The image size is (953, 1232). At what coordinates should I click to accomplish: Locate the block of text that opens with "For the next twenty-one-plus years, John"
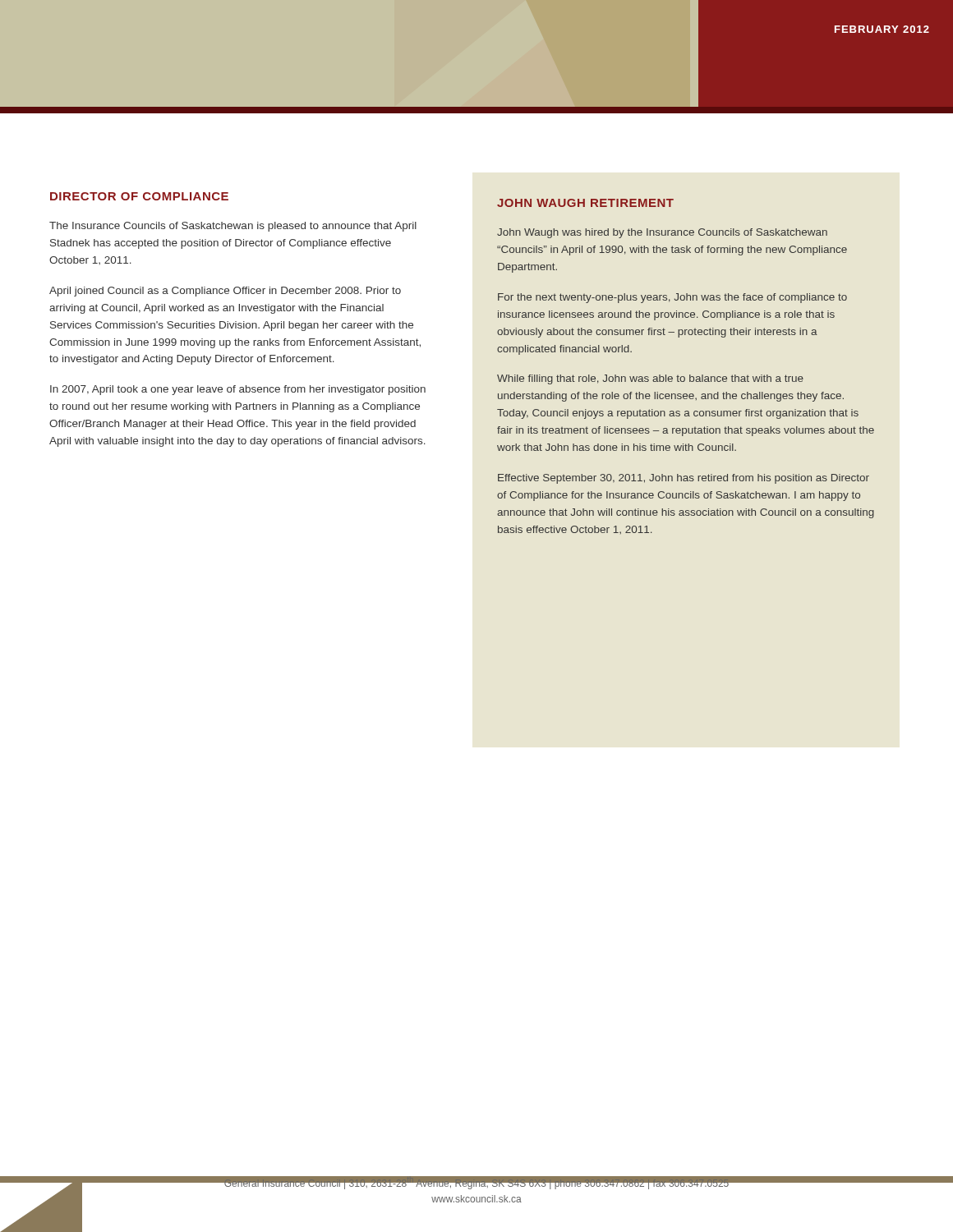pos(672,322)
